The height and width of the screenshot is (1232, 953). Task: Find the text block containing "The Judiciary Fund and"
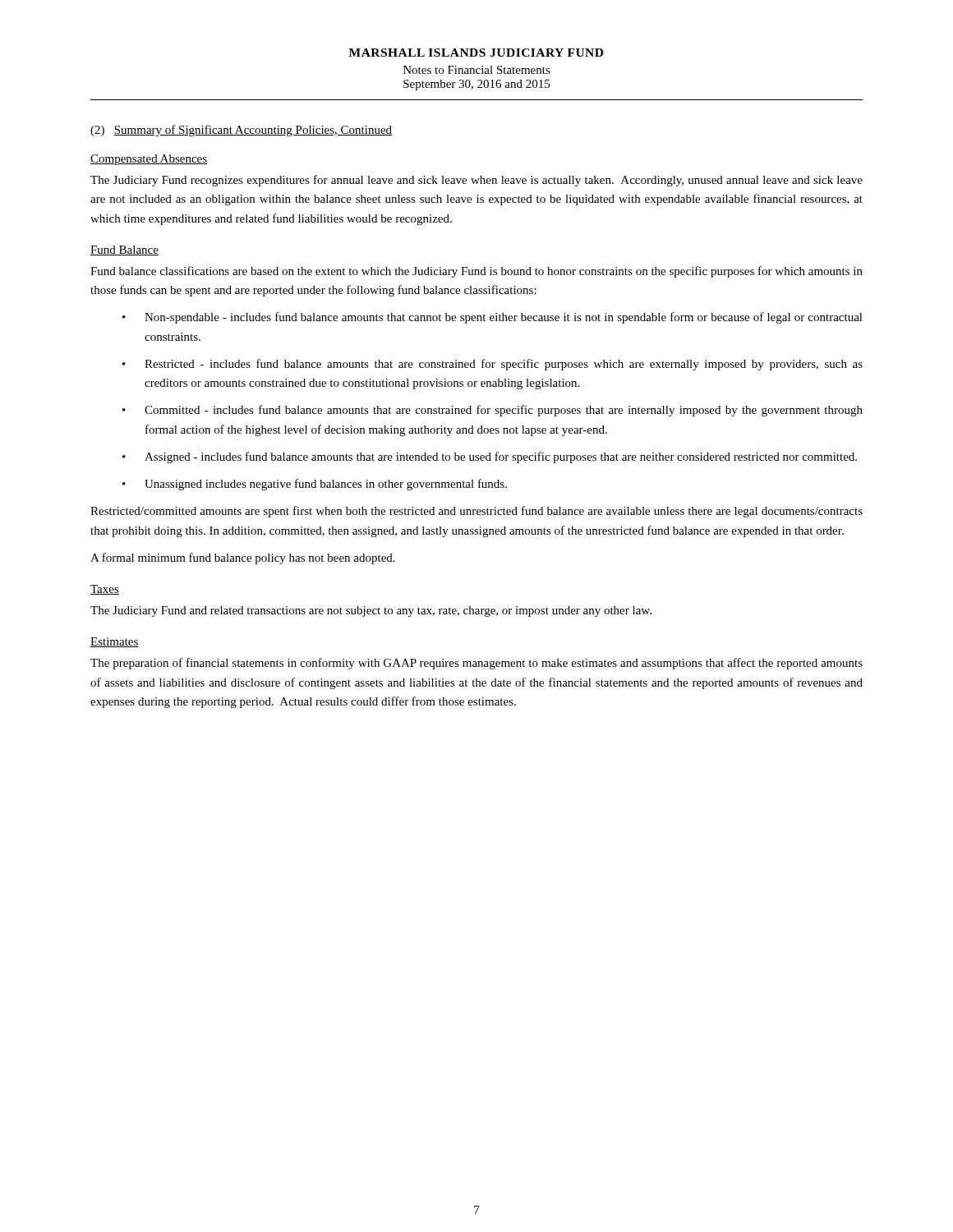371,610
